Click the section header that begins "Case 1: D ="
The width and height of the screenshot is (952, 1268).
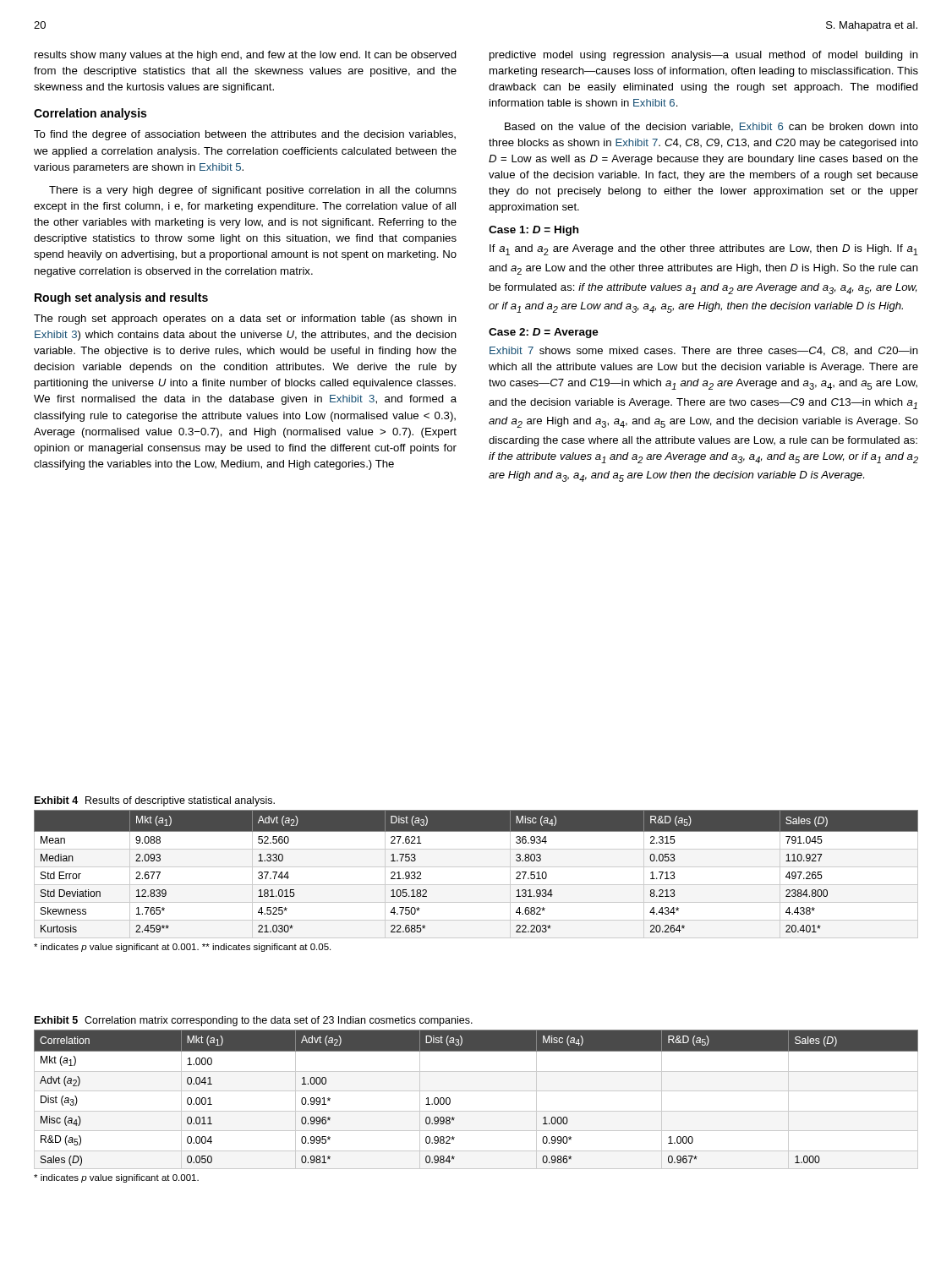click(534, 230)
